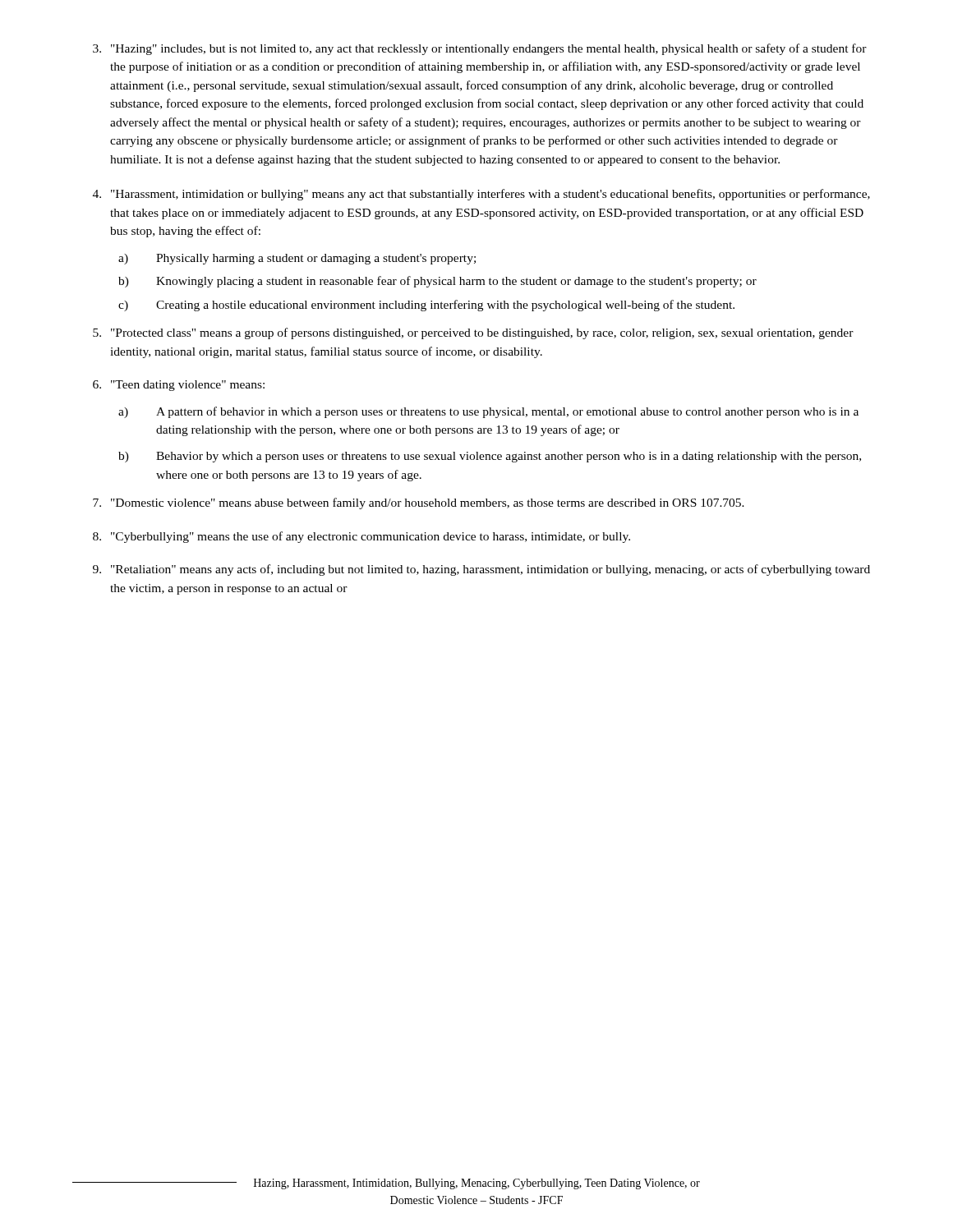The width and height of the screenshot is (953, 1232).
Task: Point to the region starting "5. "Protected class""
Action: (x=476, y=342)
